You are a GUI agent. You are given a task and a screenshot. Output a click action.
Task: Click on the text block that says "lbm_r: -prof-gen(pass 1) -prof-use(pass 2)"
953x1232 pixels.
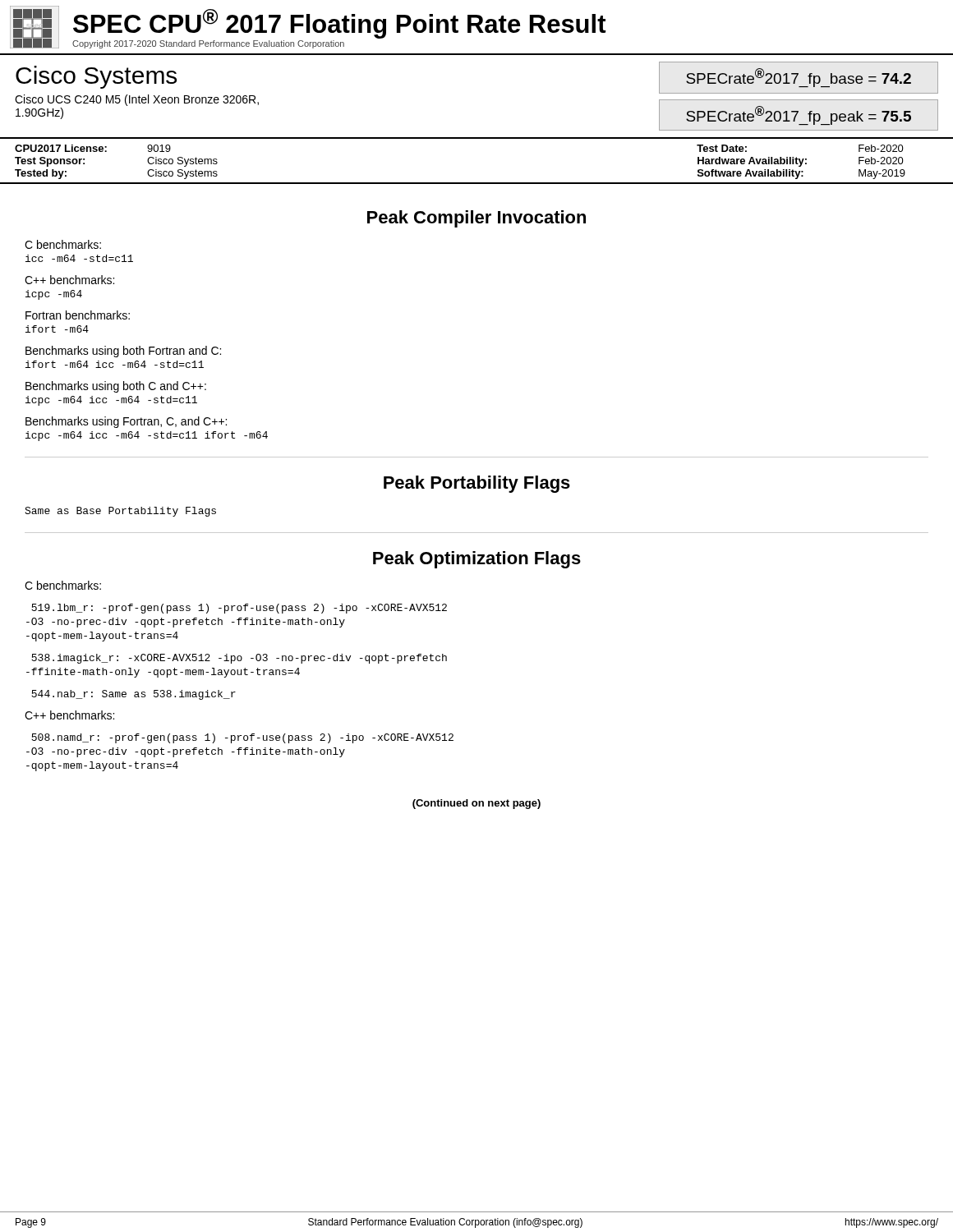(236, 622)
